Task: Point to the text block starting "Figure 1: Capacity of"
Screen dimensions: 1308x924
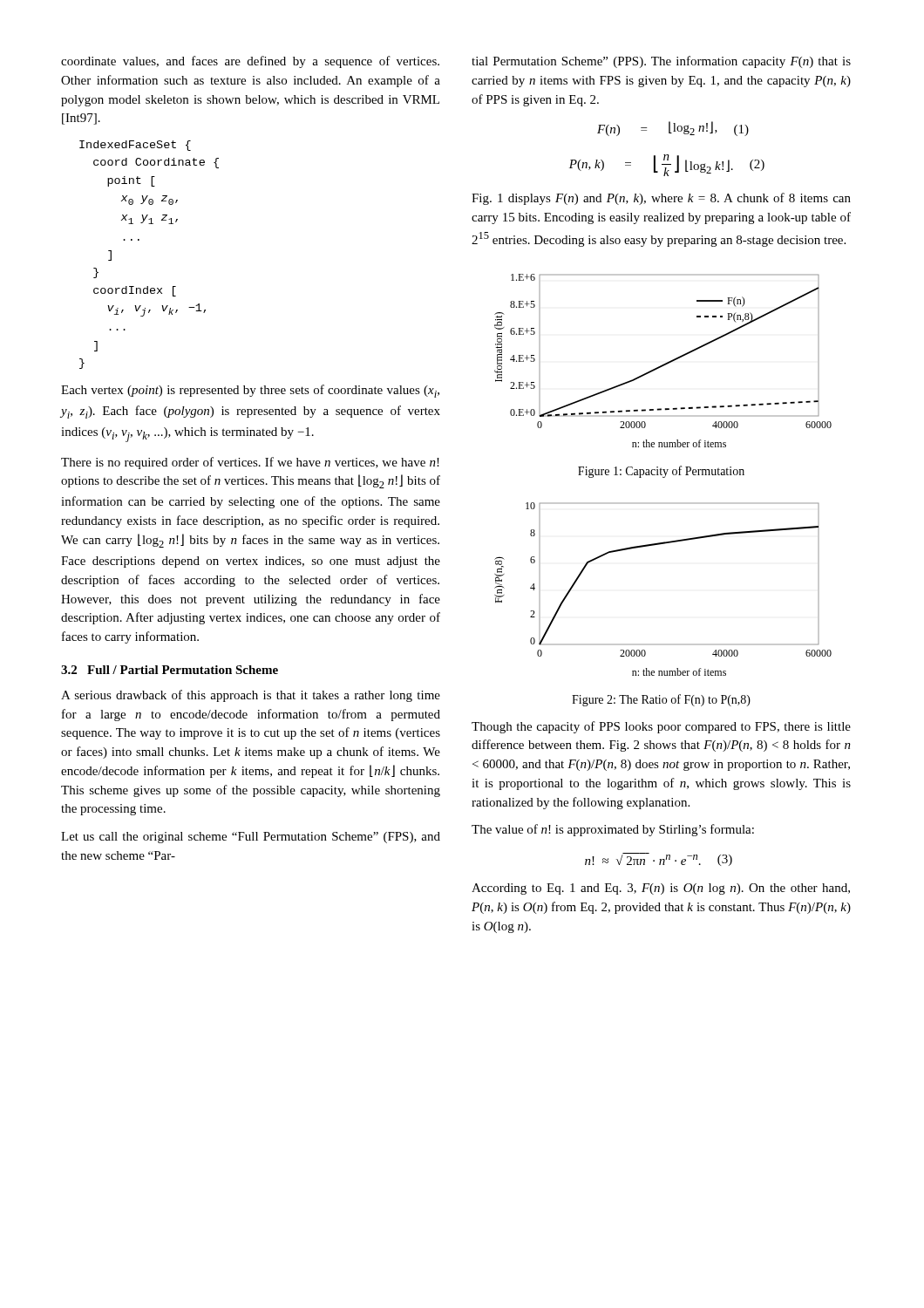Action: coord(661,471)
